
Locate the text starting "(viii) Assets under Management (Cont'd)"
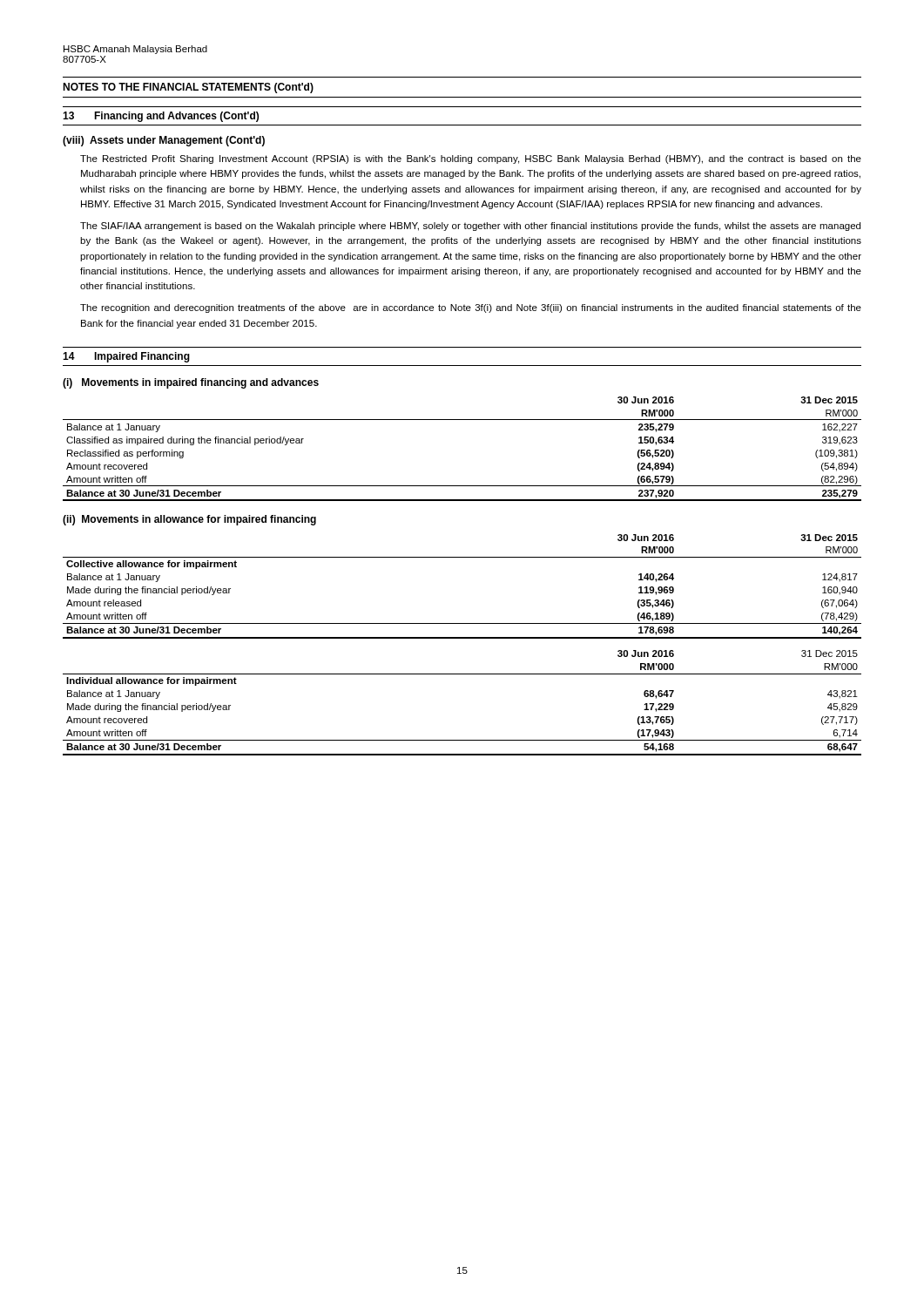[x=164, y=140]
